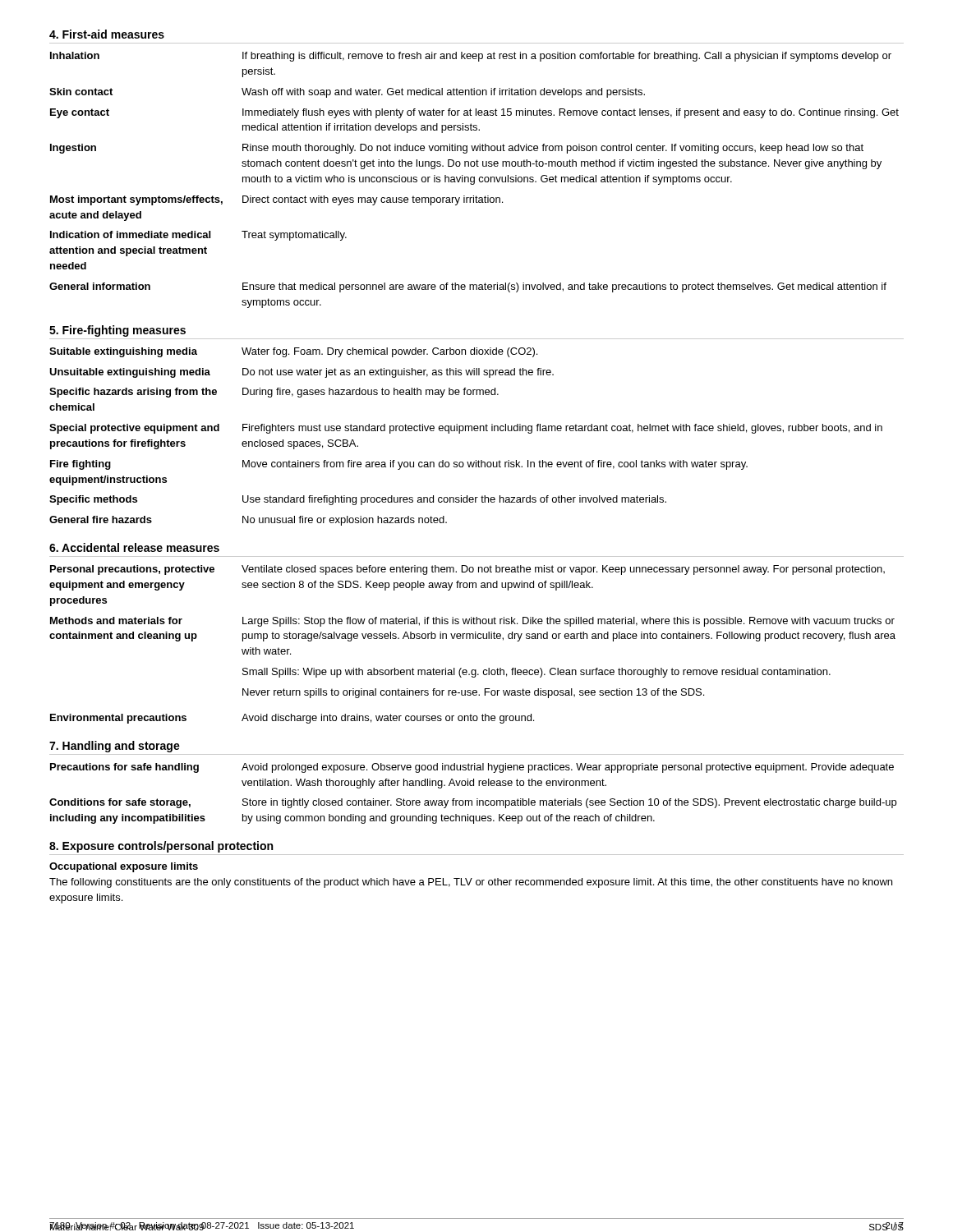
Task: Locate the region starting "Ingestion Rinse mouth thoroughly. Do not induce"
Action: point(476,164)
